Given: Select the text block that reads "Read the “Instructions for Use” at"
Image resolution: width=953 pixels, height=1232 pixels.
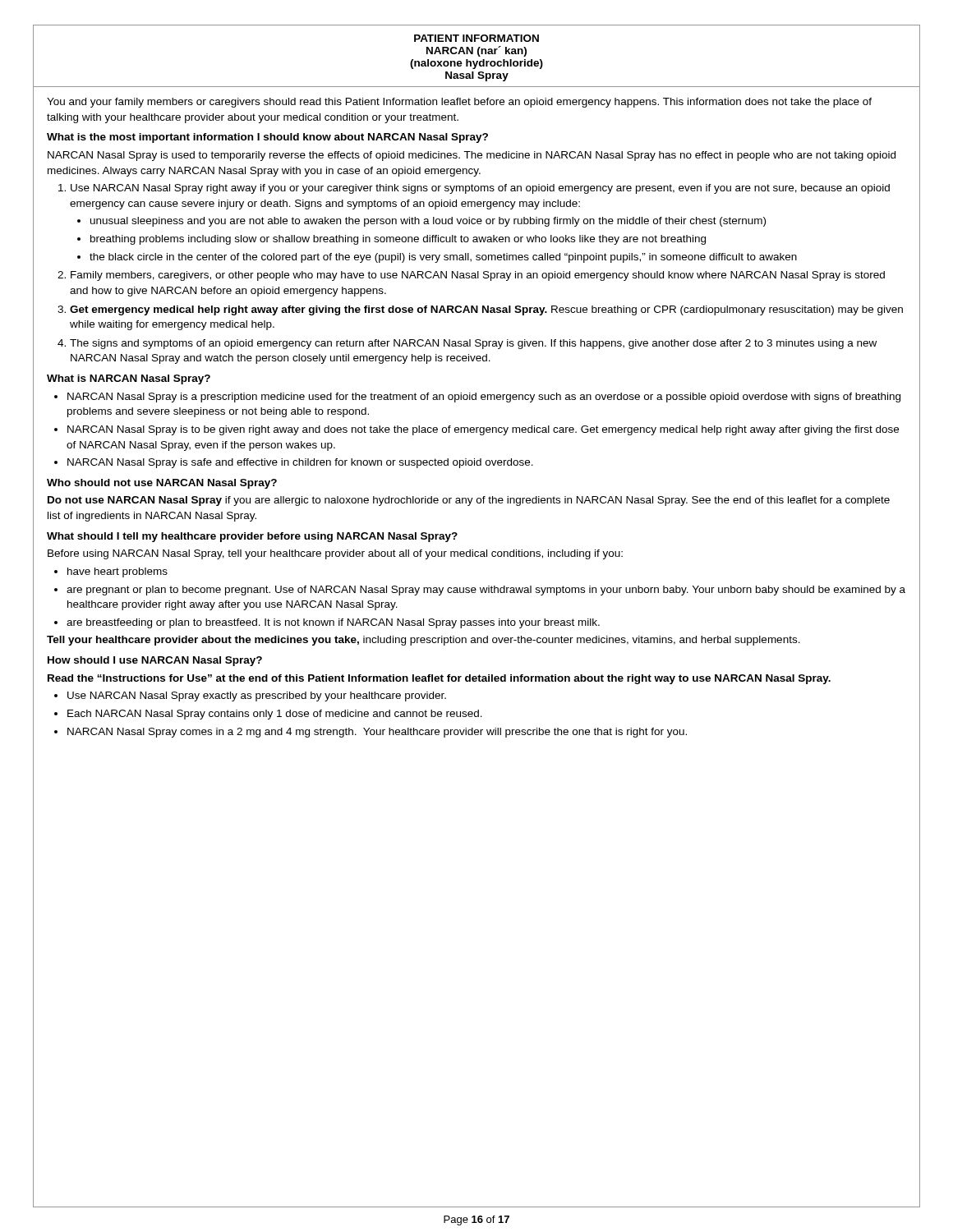Looking at the screenshot, I should point(476,678).
